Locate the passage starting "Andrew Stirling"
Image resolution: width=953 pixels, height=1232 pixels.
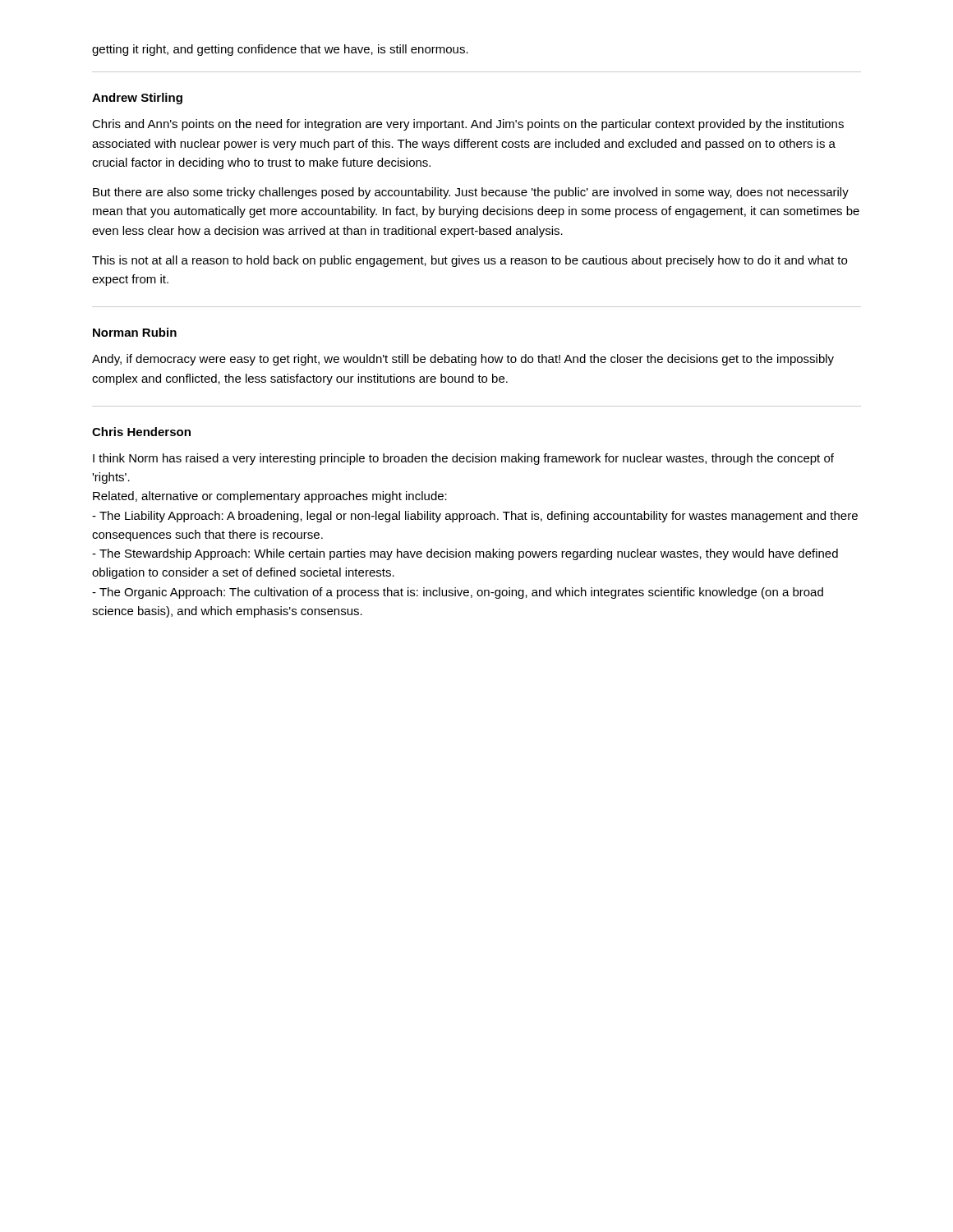[138, 98]
